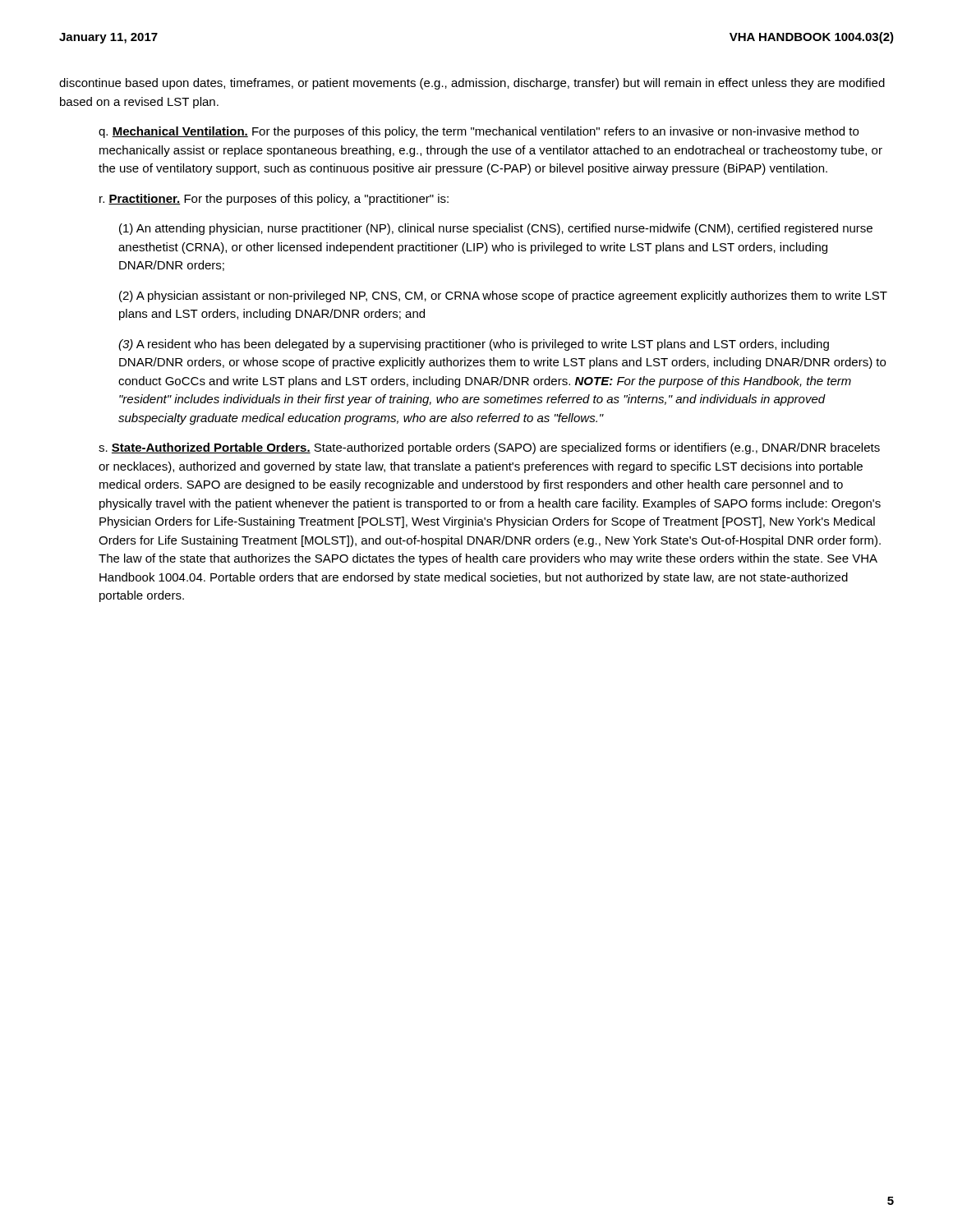Point to the passage starting "(1) An attending physician, nurse practitioner (NP), clinical"

pyautogui.click(x=506, y=247)
